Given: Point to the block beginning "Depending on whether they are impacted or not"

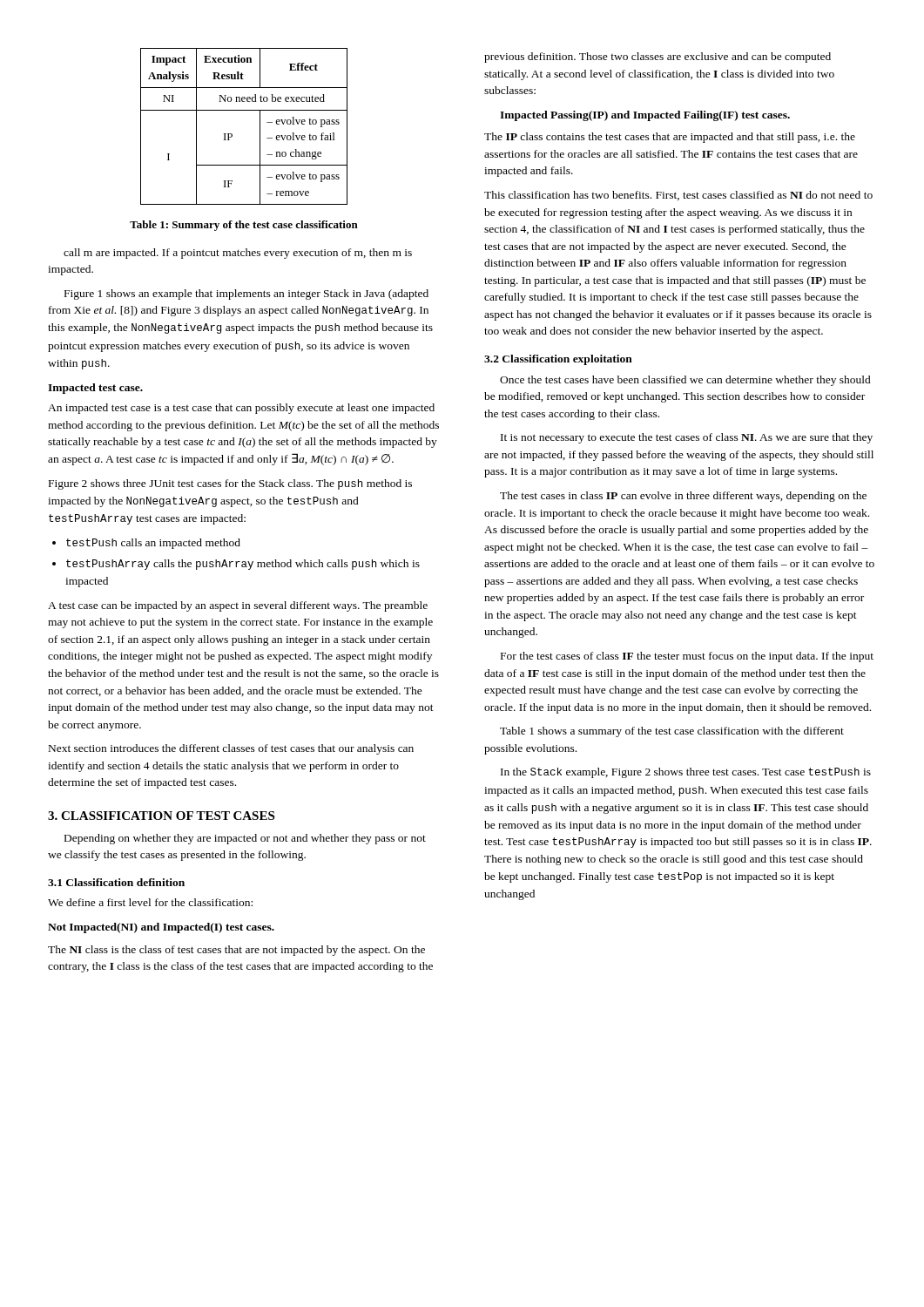Looking at the screenshot, I should (x=237, y=846).
